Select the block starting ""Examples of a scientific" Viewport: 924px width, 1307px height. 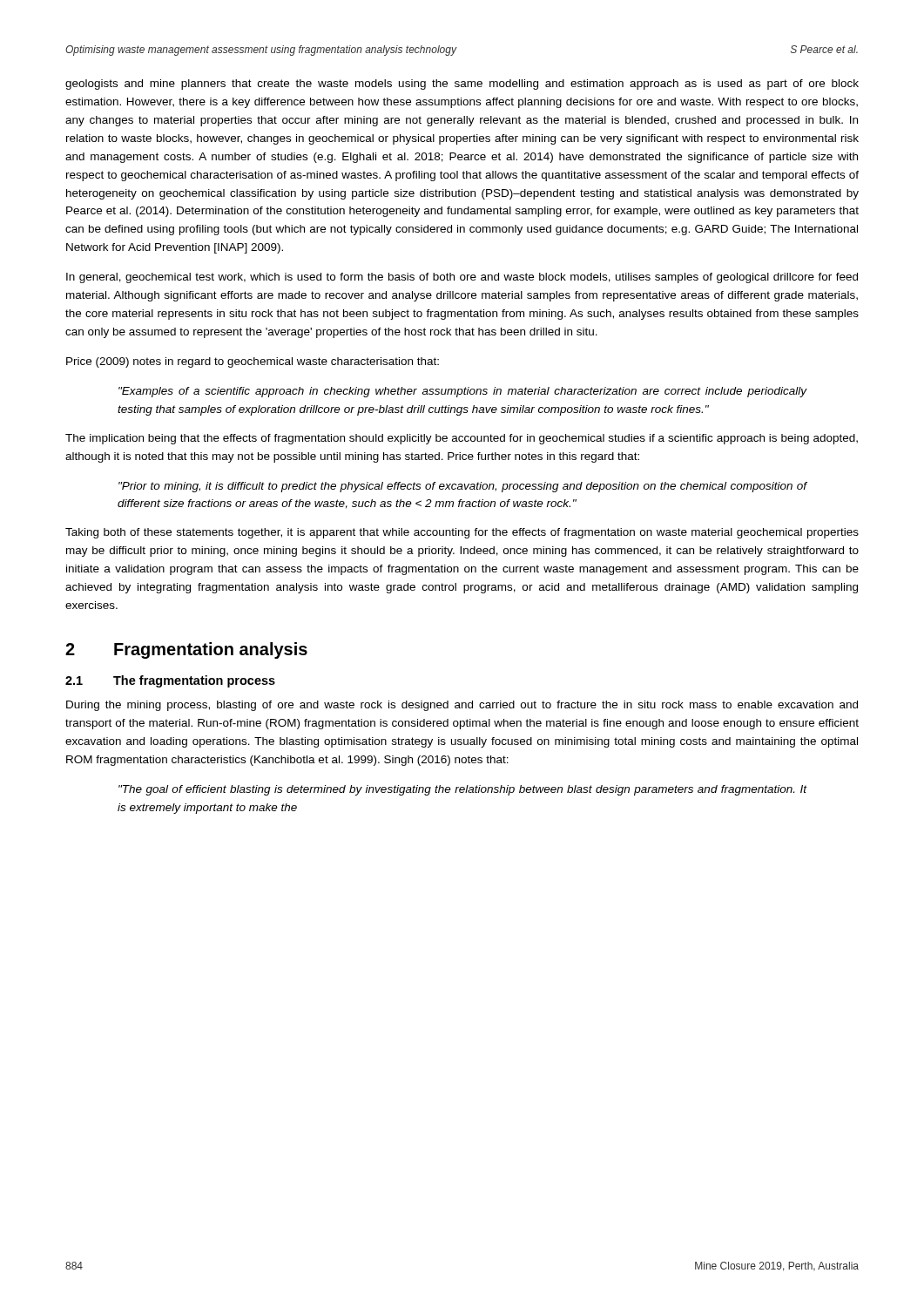click(462, 400)
